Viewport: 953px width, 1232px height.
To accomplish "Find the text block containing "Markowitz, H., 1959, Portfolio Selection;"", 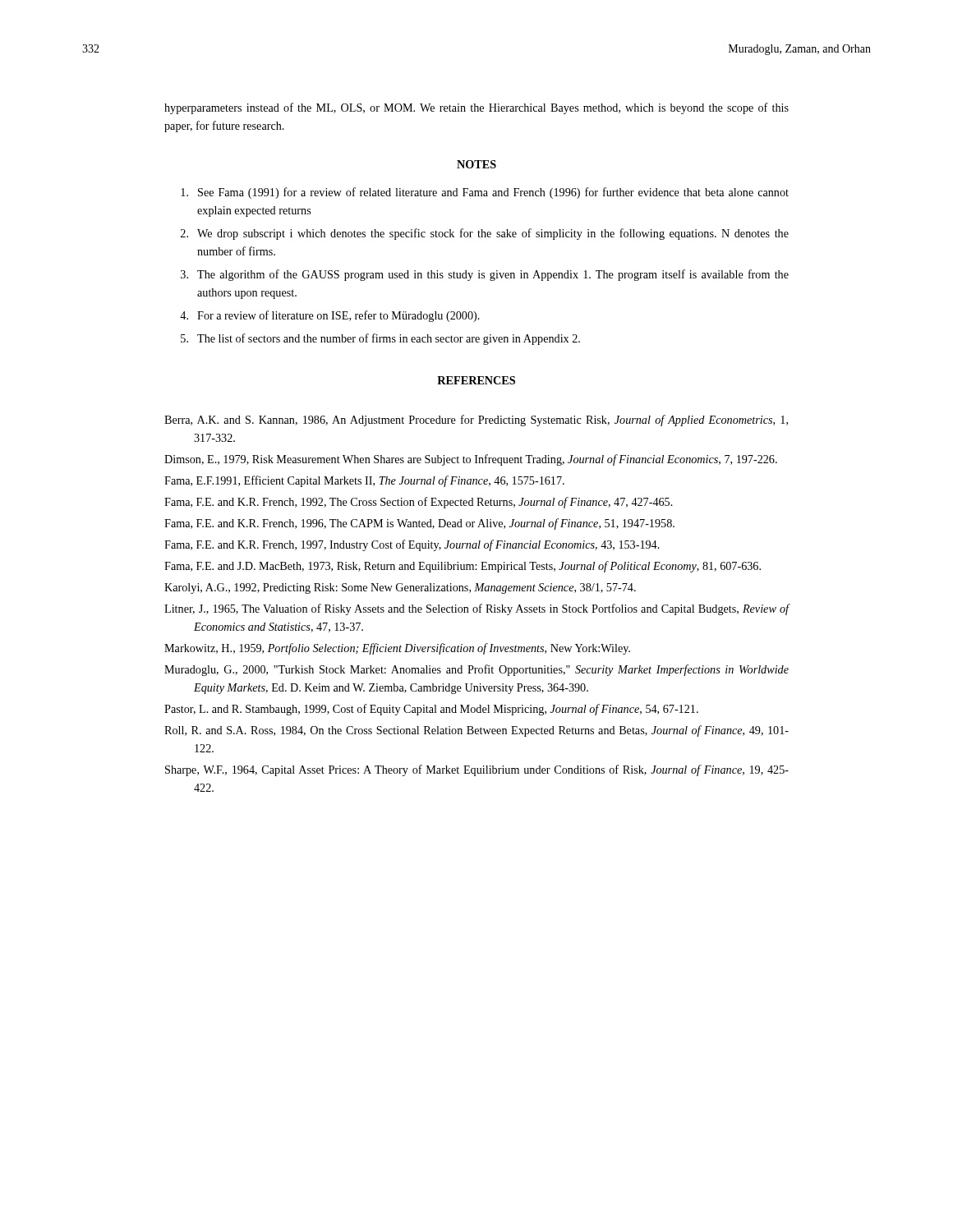I will point(398,648).
